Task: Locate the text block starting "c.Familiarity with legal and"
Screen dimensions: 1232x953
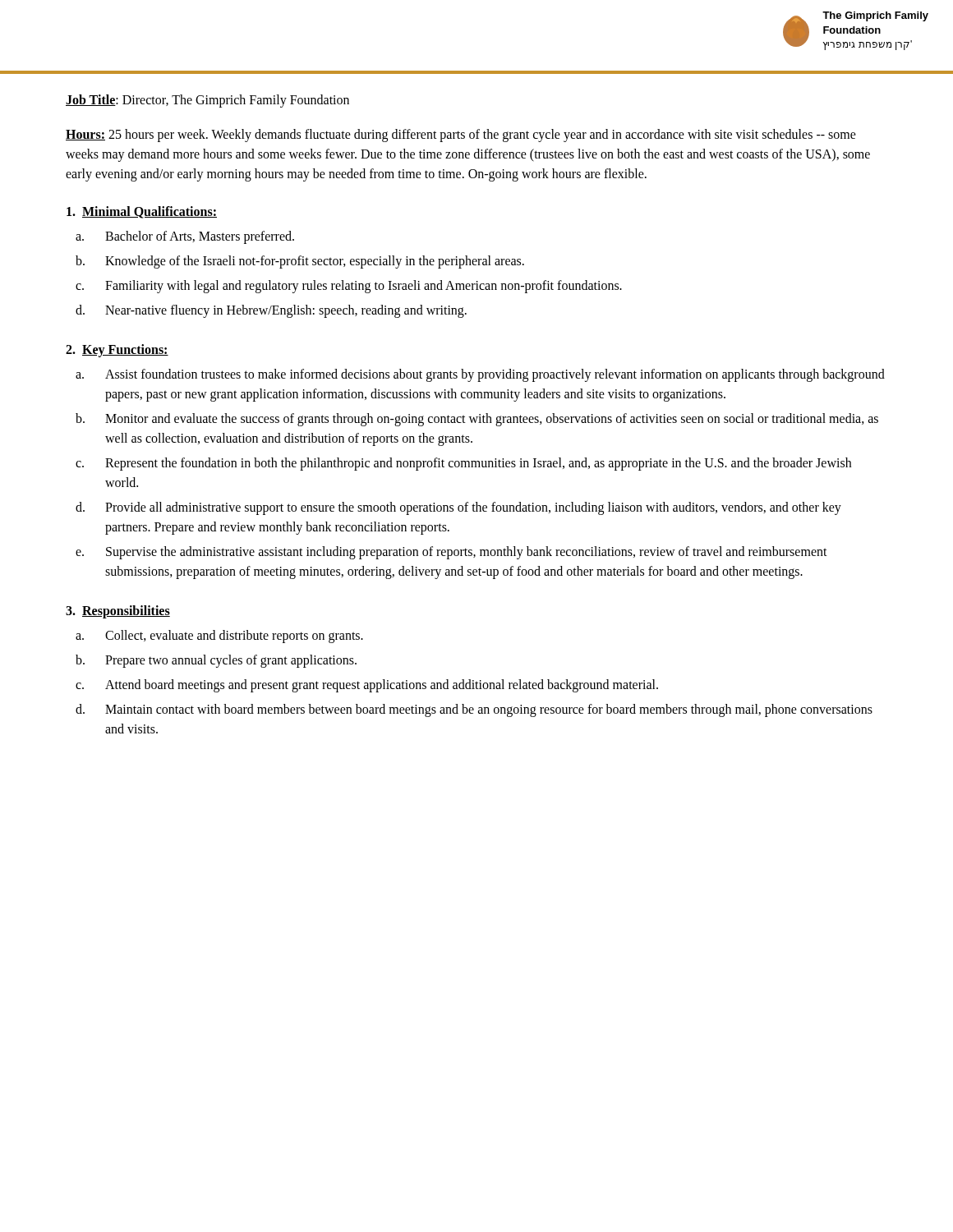Action: coord(364,286)
